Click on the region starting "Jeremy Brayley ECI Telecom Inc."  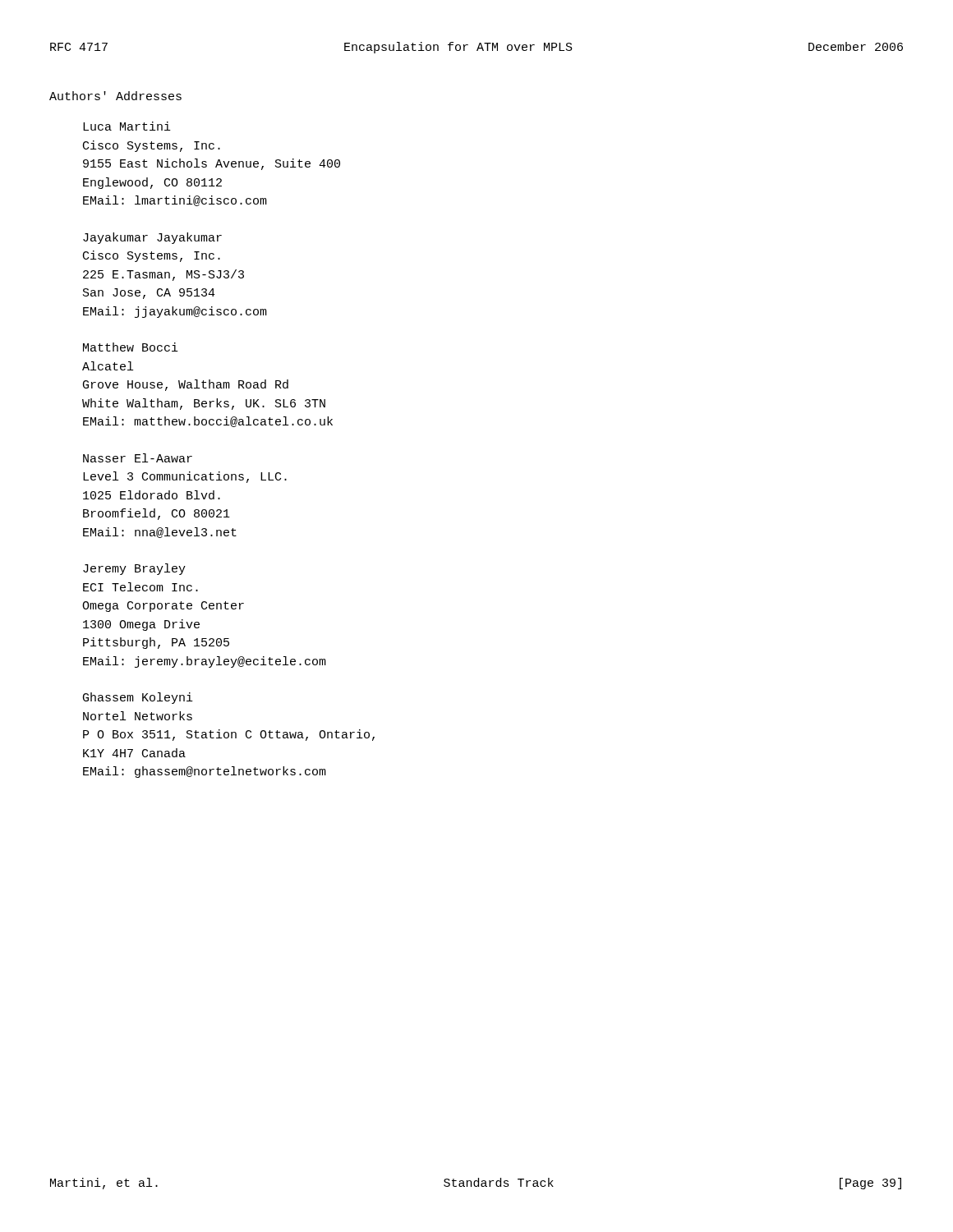point(204,616)
